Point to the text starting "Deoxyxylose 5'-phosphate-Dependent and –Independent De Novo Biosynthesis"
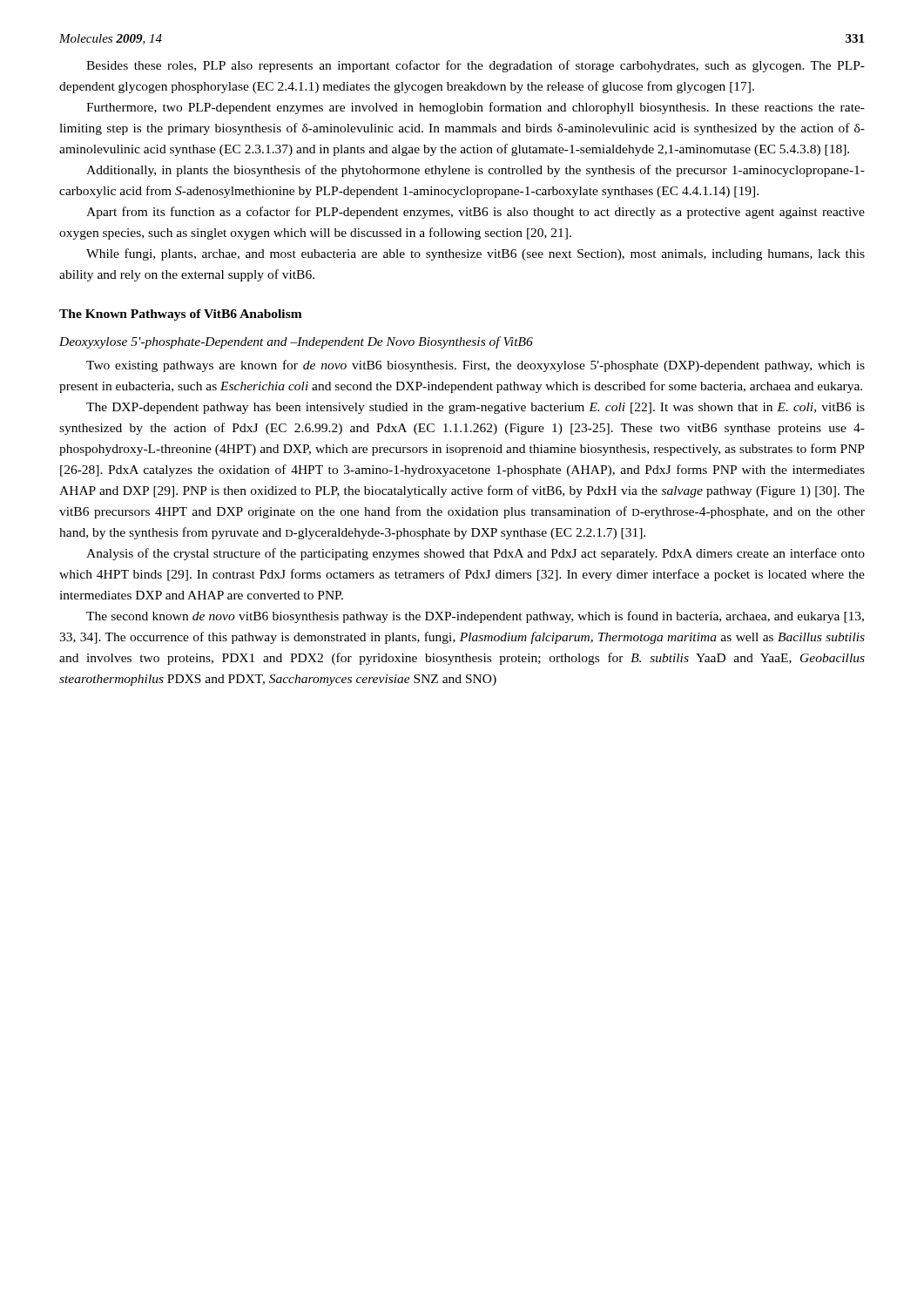Screen dimensions: 1307x924 point(296,341)
